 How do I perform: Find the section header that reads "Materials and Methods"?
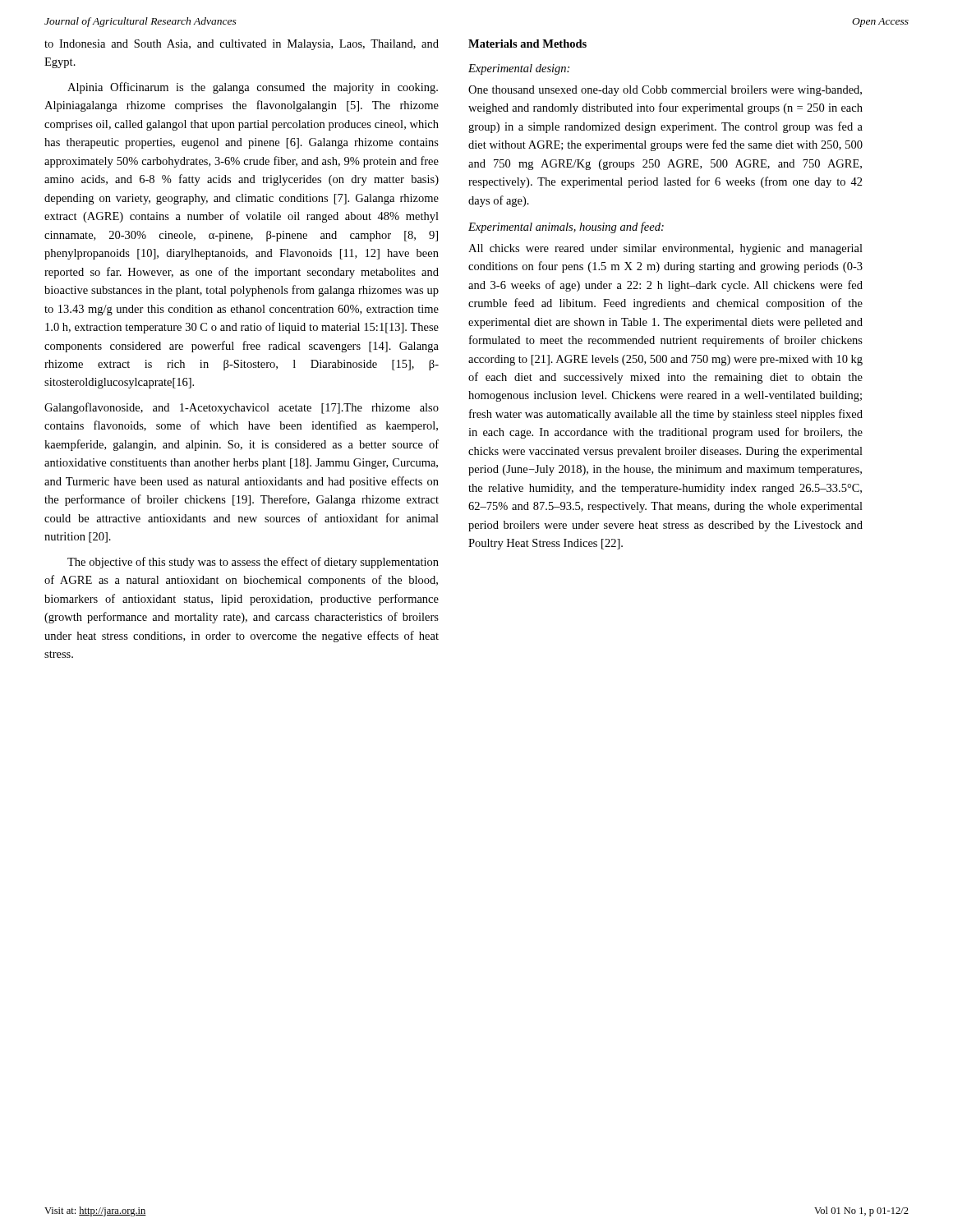pos(527,44)
